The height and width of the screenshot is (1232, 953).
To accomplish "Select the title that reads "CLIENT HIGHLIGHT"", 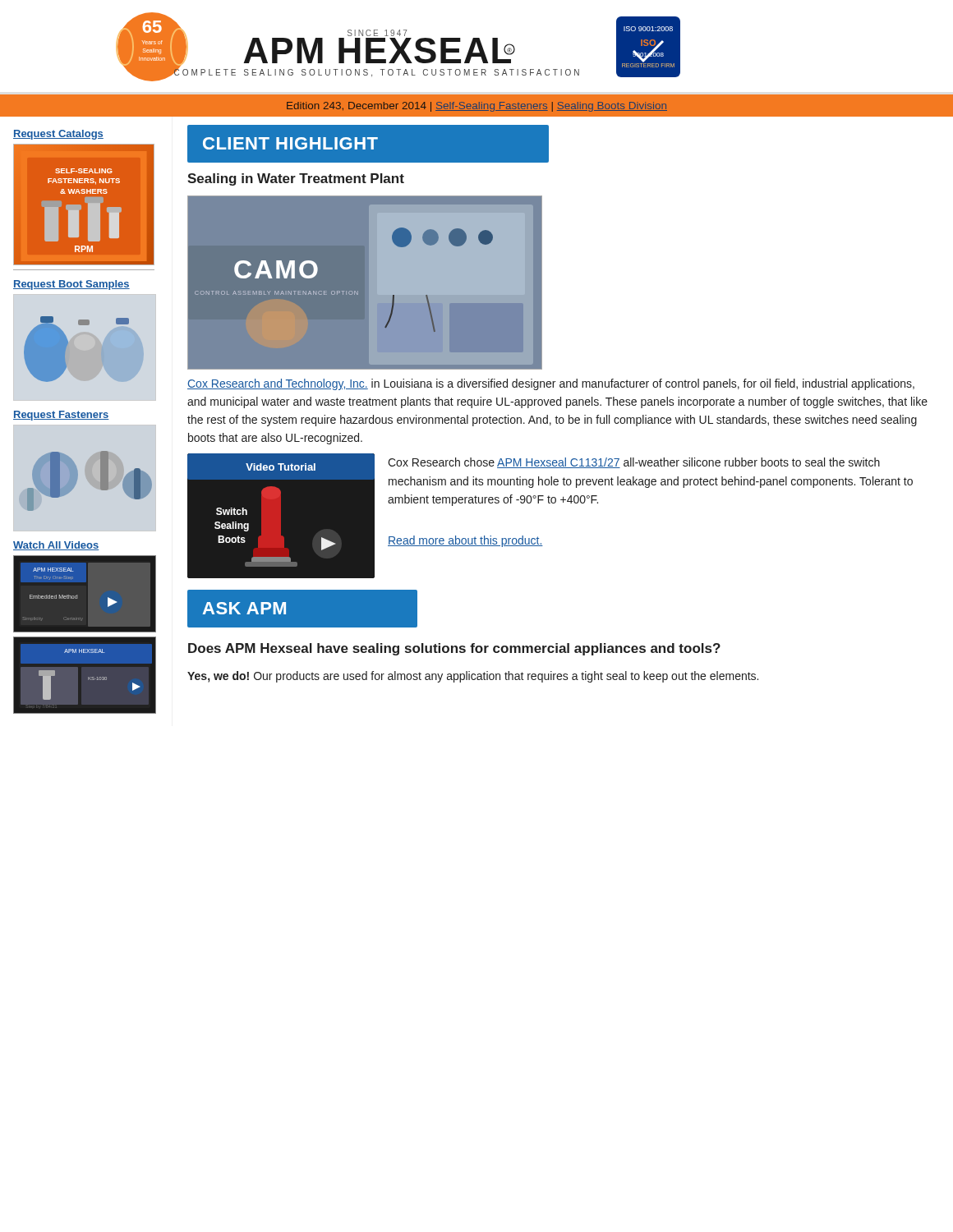I will (x=290, y=143).
